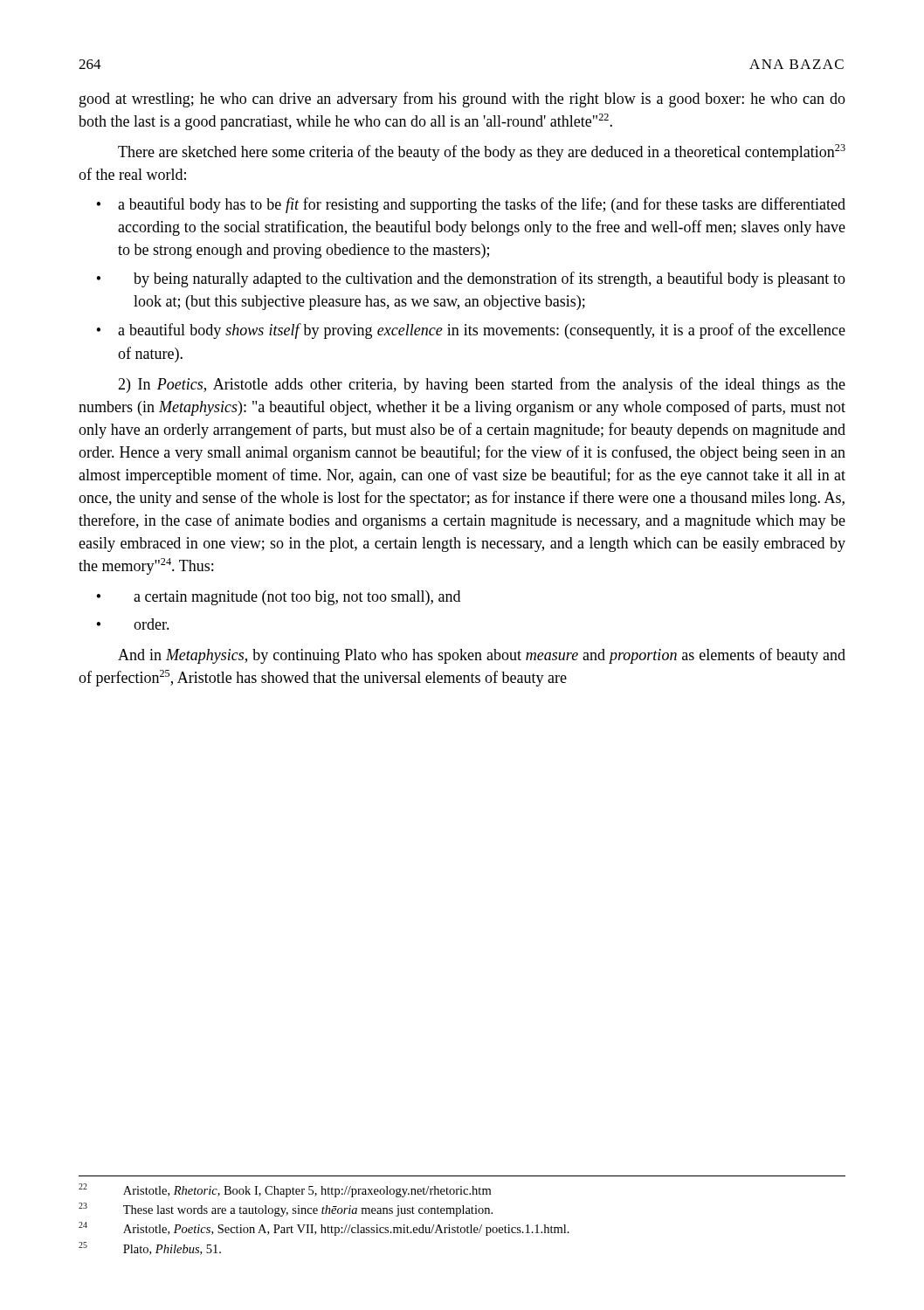Click on the element starting "There are sketched here some"

click(x=462, y=164)
